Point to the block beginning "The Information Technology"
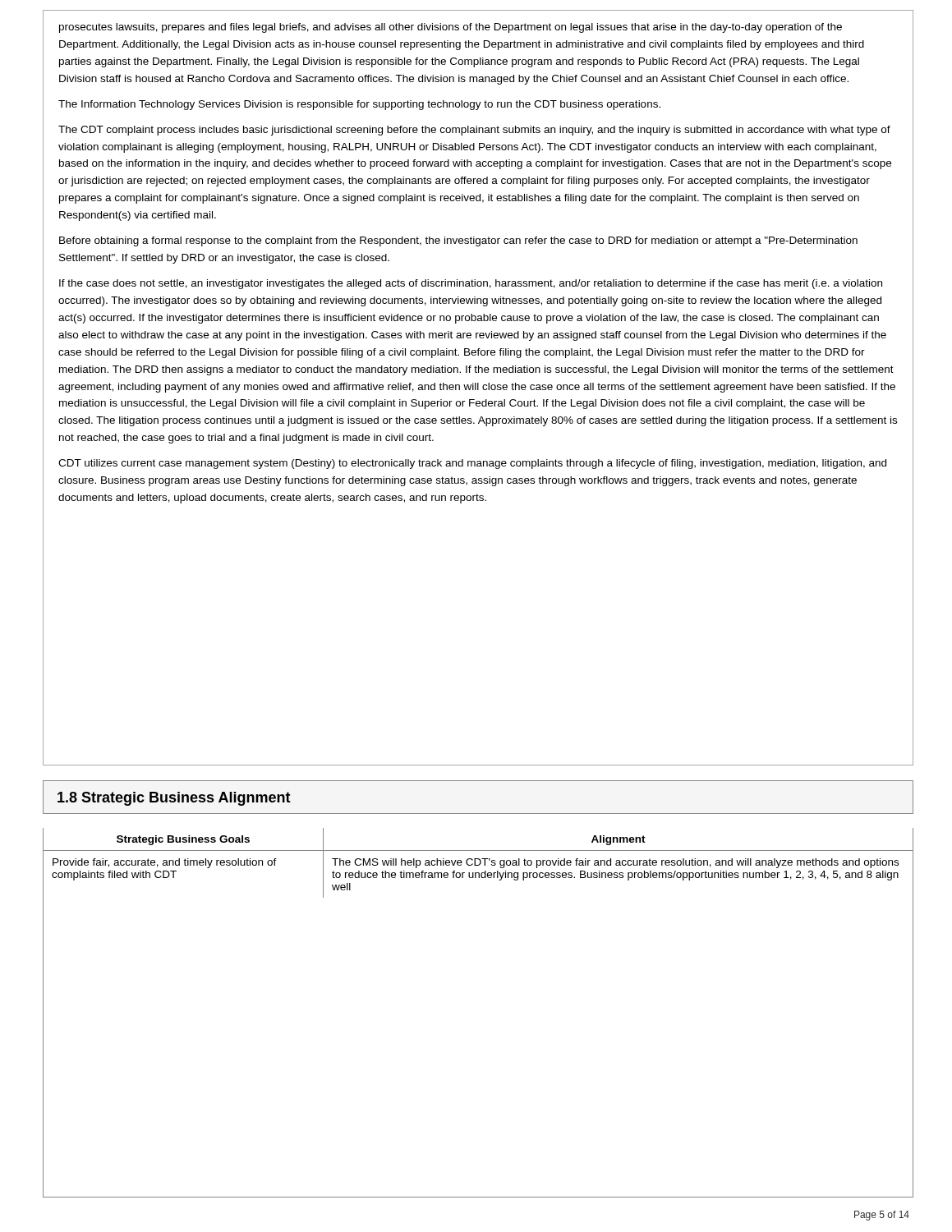 point(478,104)
